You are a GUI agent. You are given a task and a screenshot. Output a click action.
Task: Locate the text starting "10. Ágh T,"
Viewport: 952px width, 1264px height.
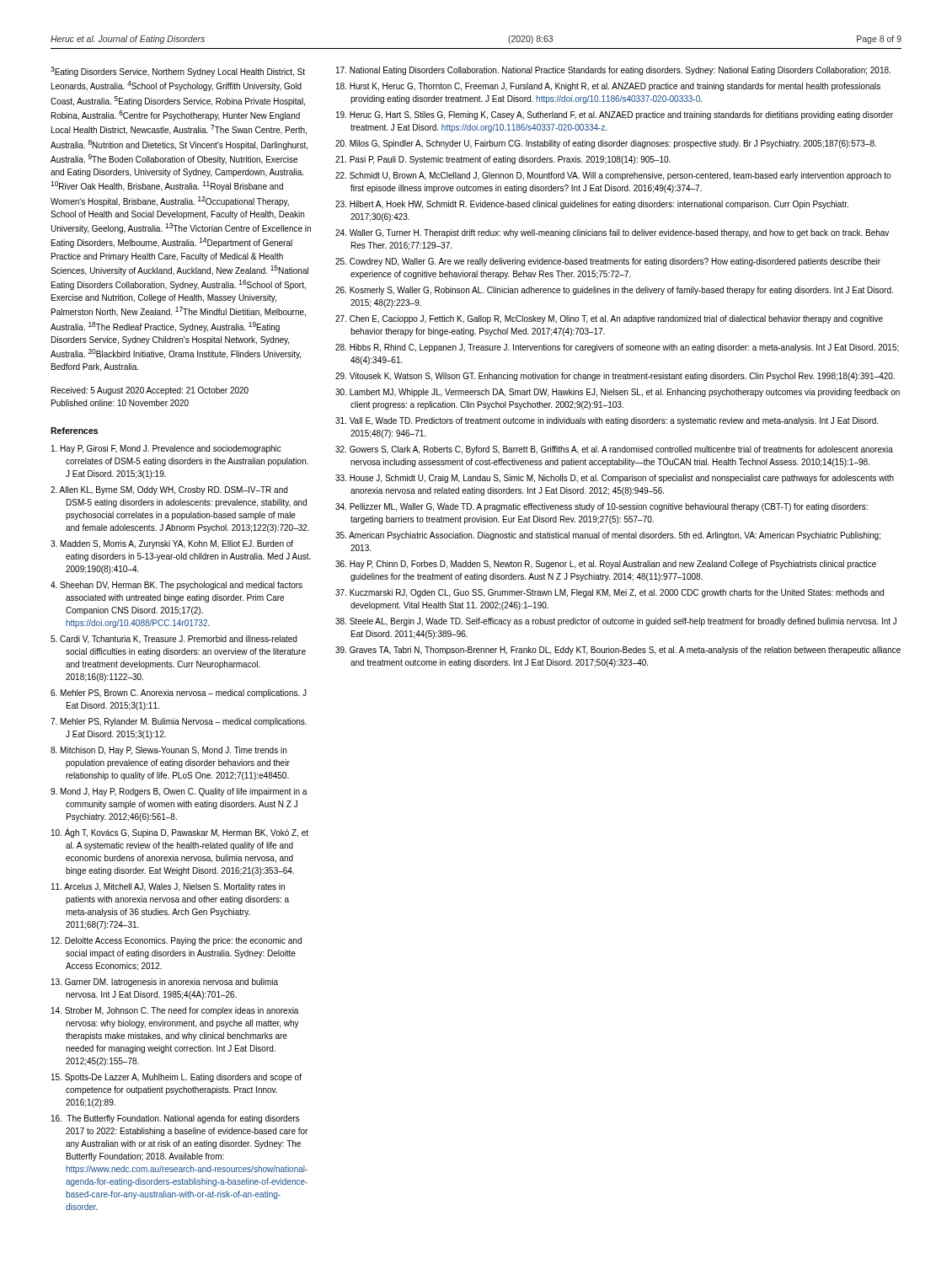179,852
